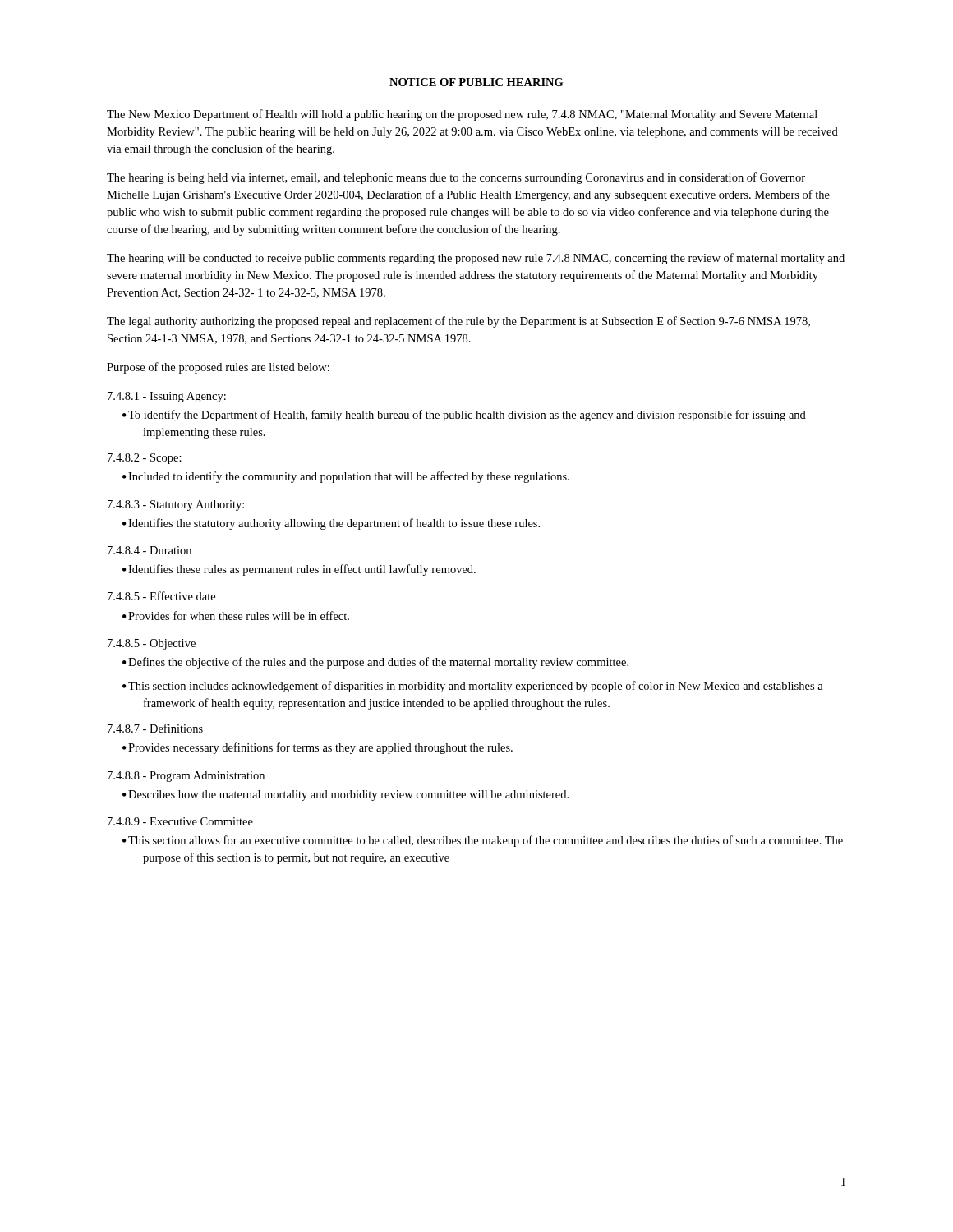This screenshot has height=1232, width=953.
Task: Find the region starting "7.4.8.5 - Objective"
Action: tap(151, 643)
